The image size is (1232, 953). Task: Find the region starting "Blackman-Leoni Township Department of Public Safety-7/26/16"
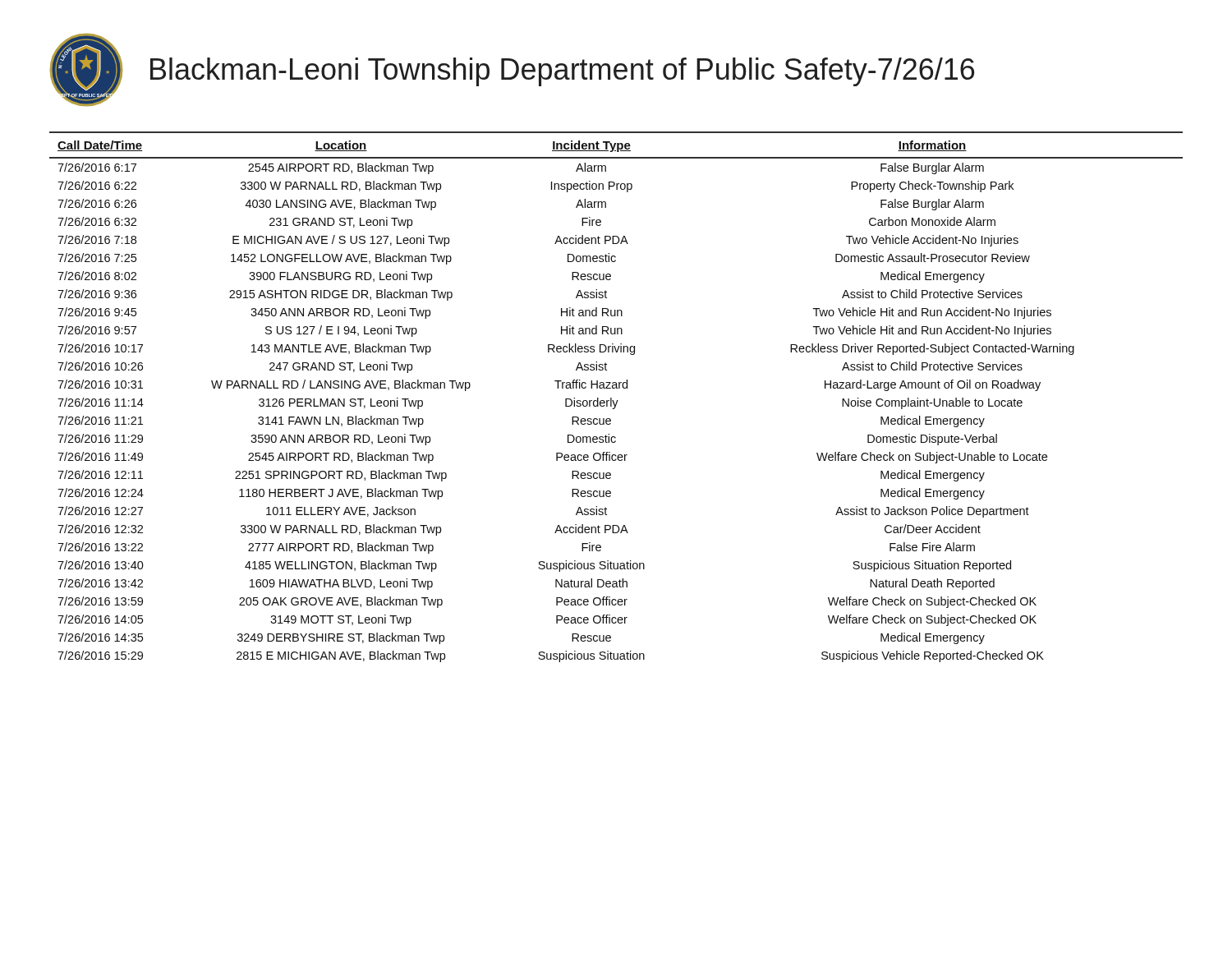coord(562,69)
